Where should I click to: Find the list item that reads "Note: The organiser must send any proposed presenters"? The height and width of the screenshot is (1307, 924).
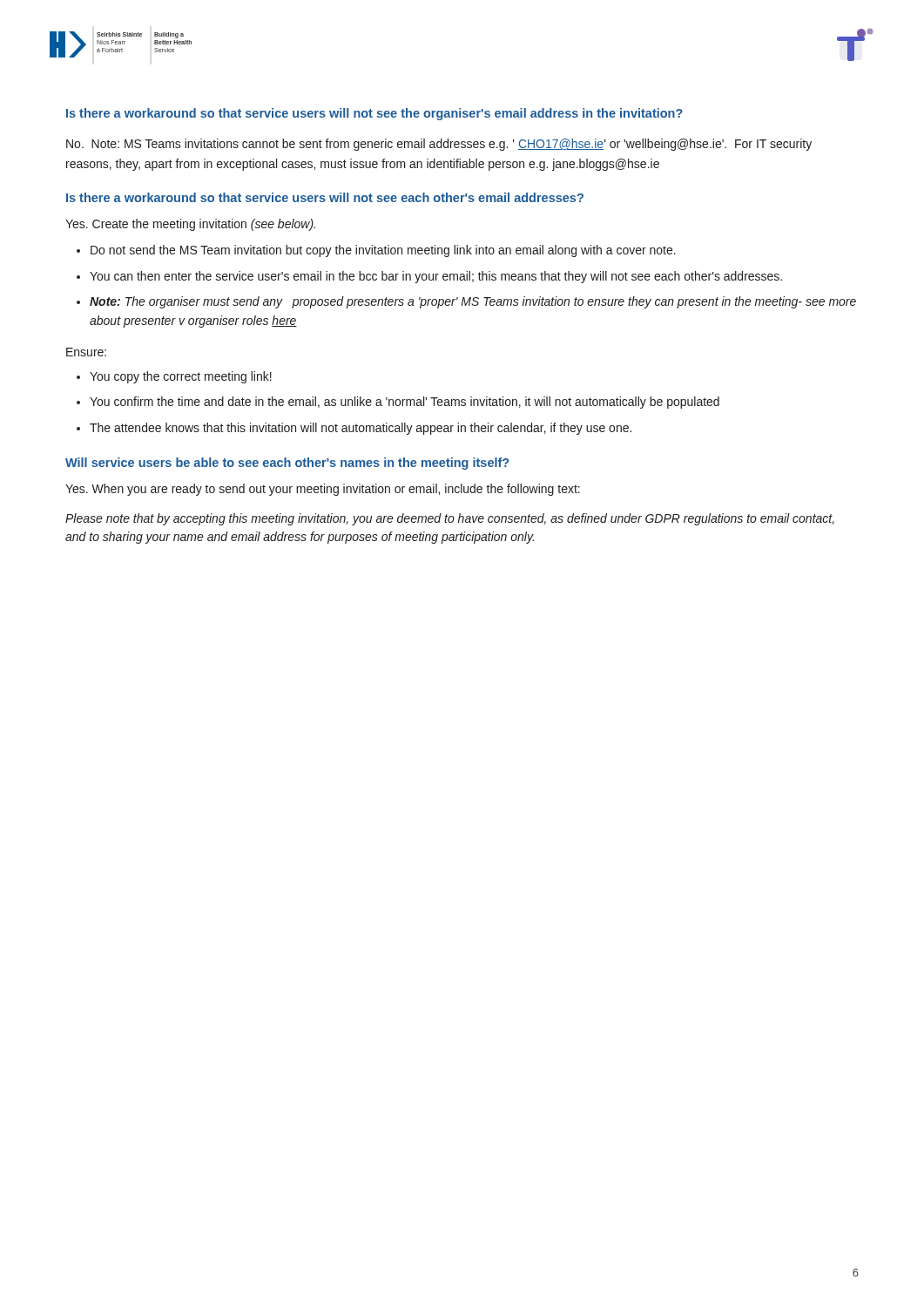473,311
